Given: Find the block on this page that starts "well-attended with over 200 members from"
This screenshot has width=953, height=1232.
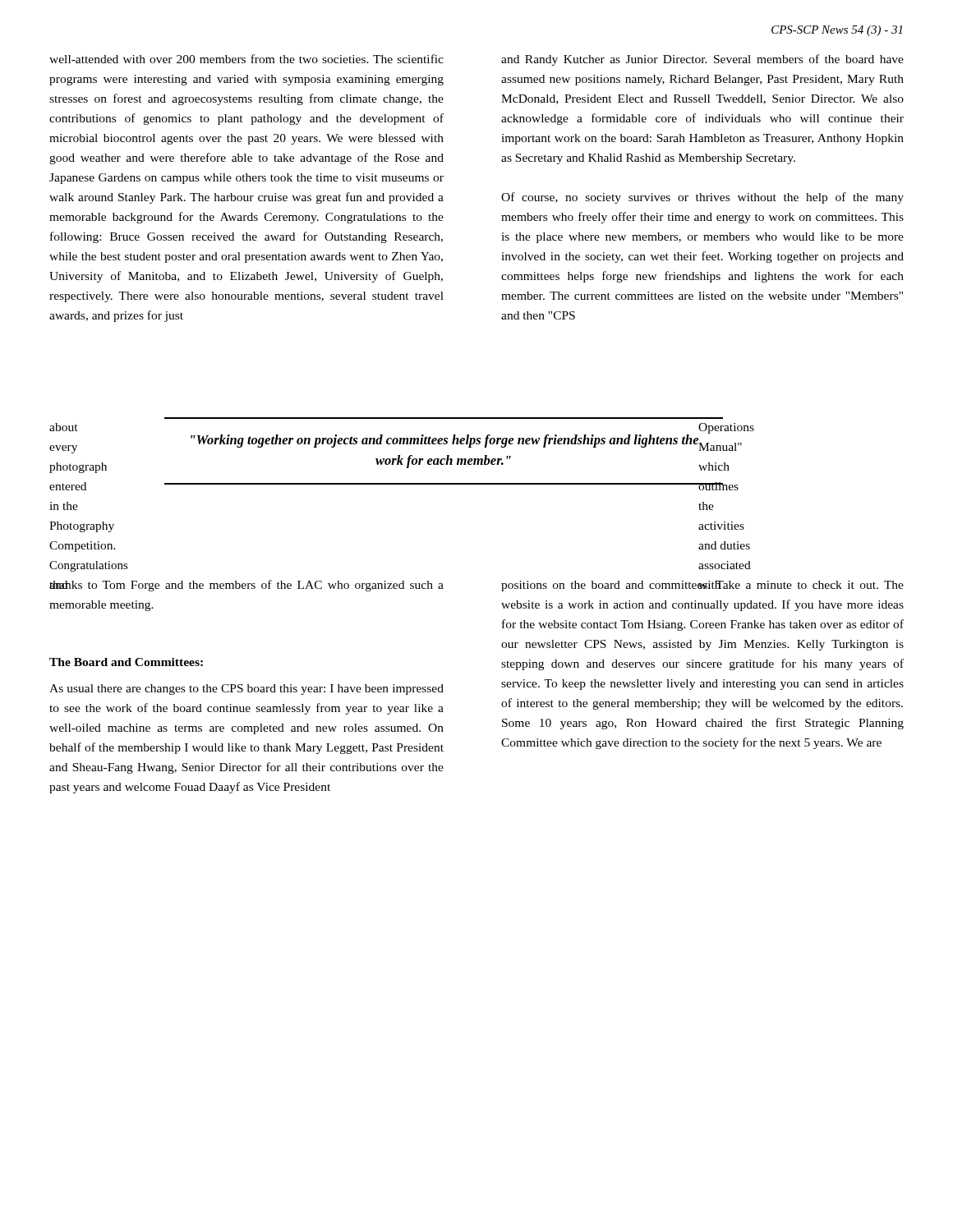Looking at the screenshot, I should [x=246, y=187].
